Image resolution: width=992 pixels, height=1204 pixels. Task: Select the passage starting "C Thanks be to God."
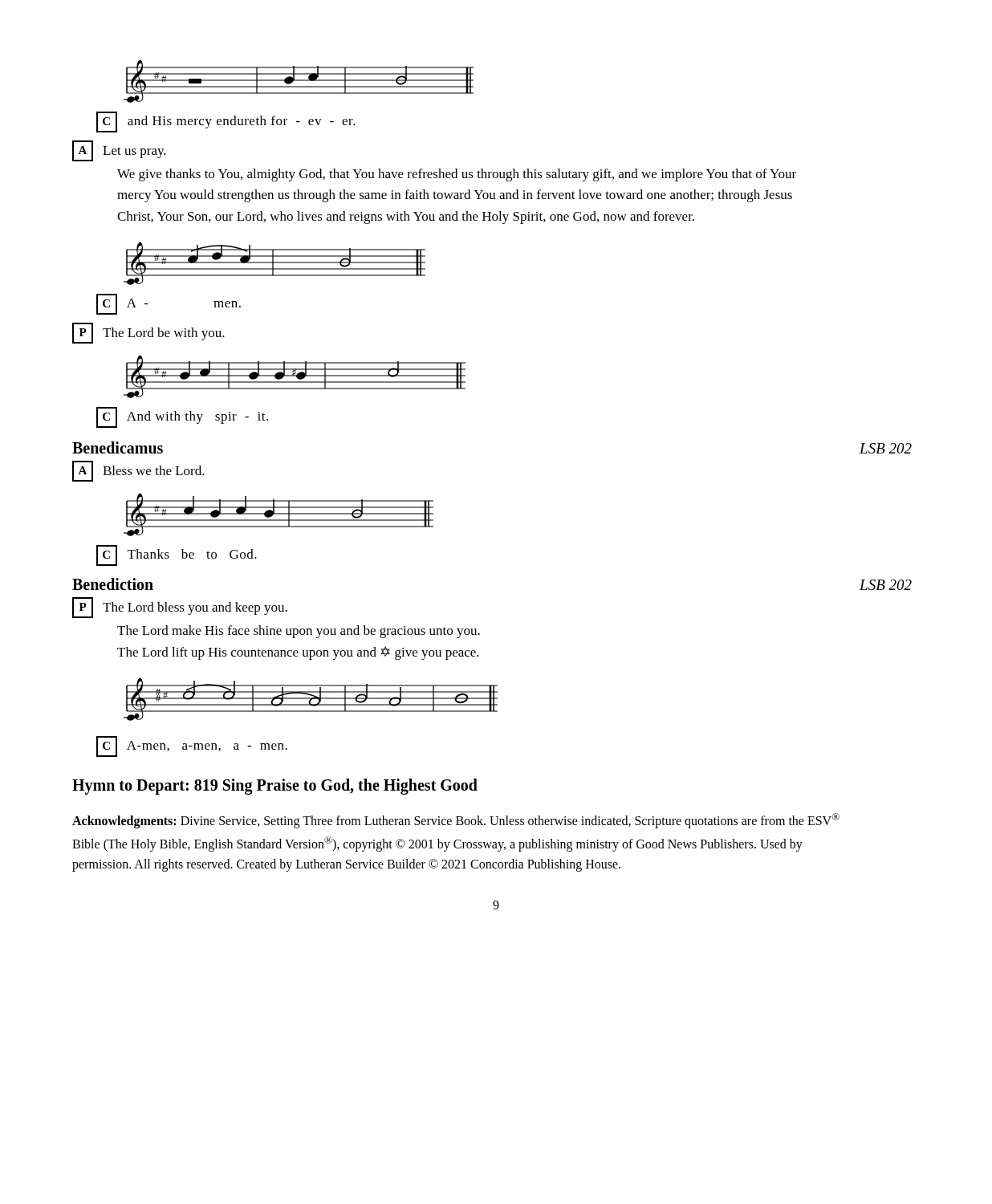coord(177,555)
